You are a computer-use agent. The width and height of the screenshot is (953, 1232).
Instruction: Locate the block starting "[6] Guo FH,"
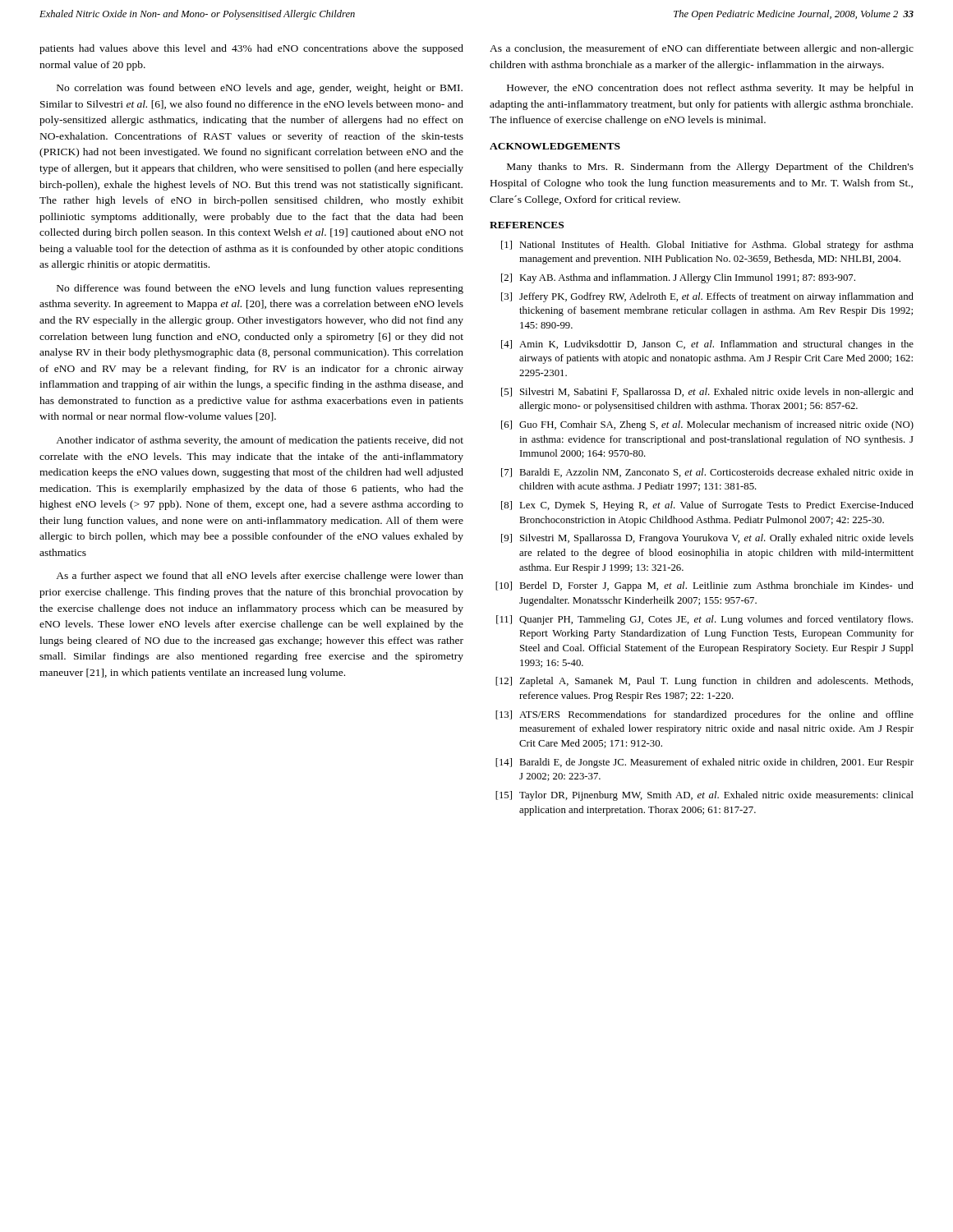(x=702, y=440)
